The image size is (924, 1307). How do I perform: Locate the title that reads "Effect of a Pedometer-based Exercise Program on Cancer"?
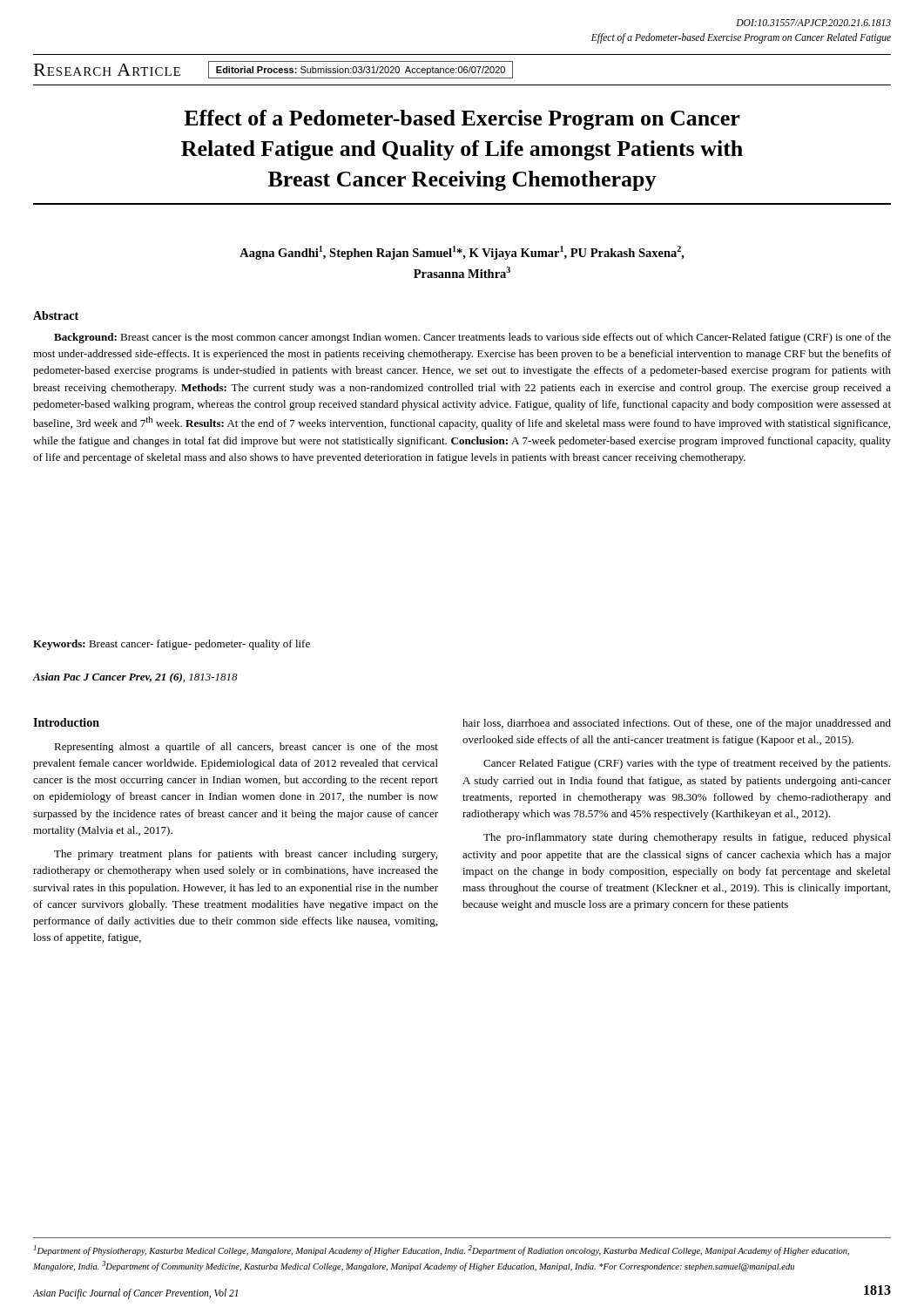point(462,149)
